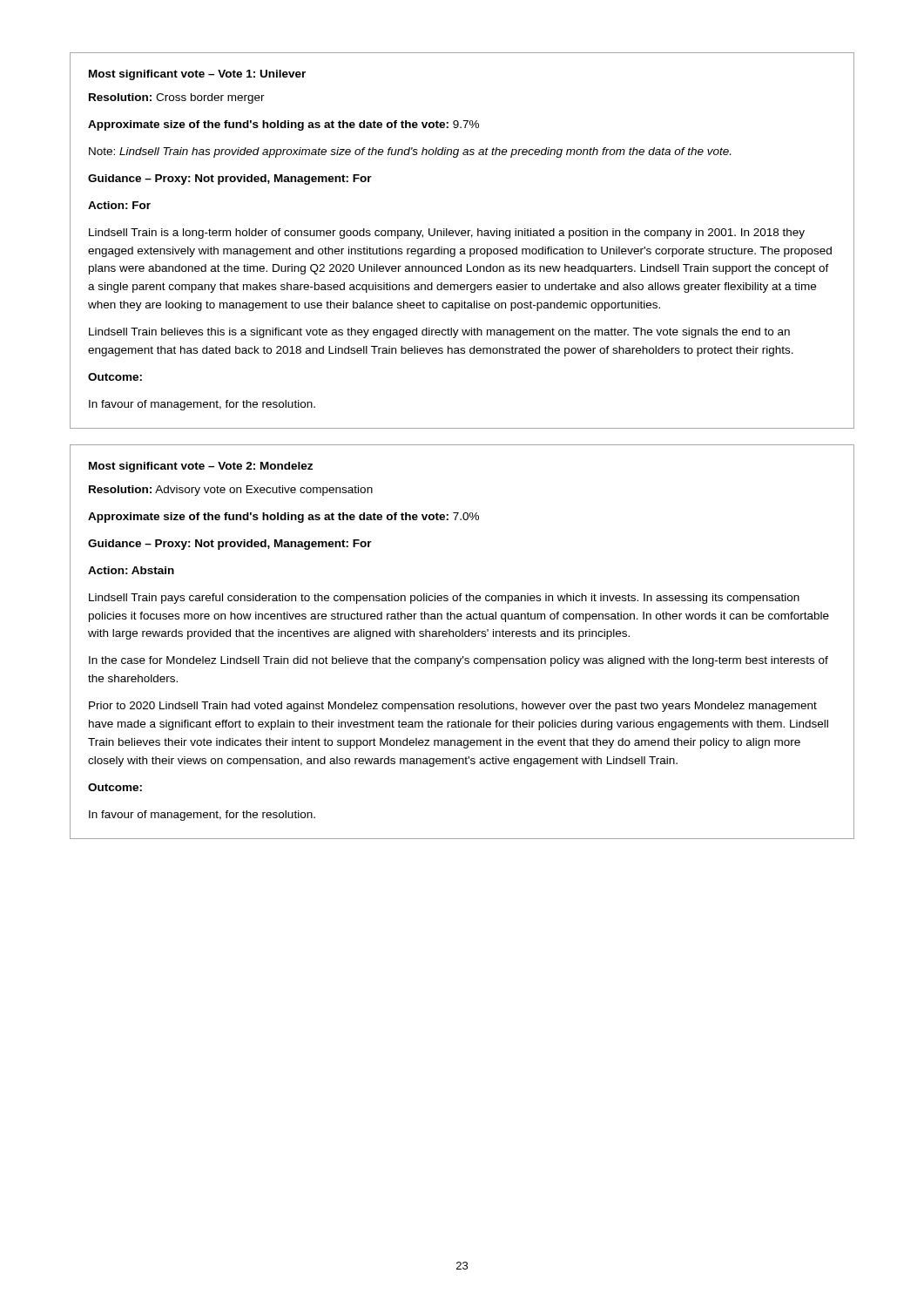Screen dimensions: 1307x924
Task: Select the text block that reads "Lindsell Train believes this is a"
Action: [441, 341]
